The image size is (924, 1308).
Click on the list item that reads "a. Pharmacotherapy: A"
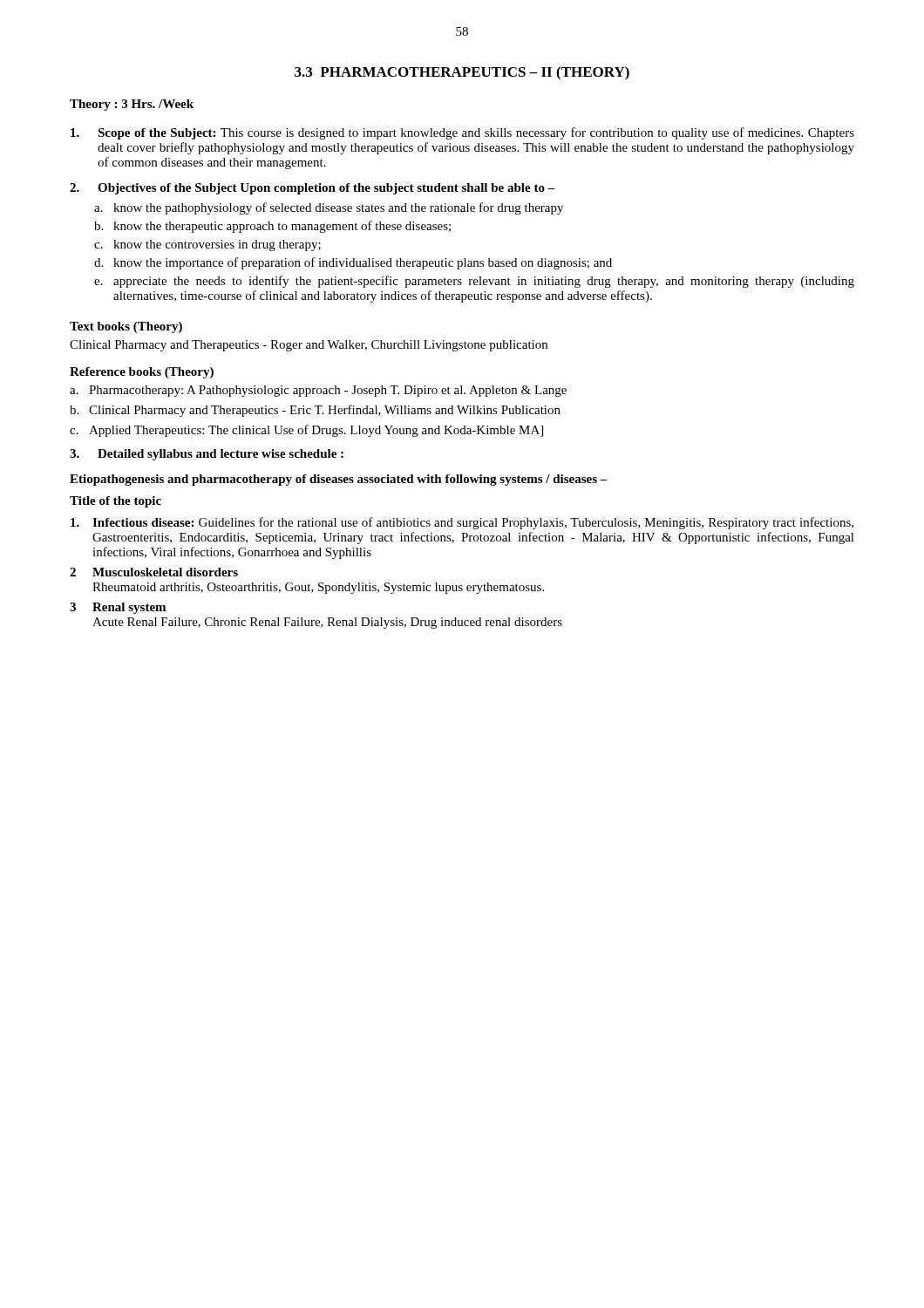coord(462,390)
